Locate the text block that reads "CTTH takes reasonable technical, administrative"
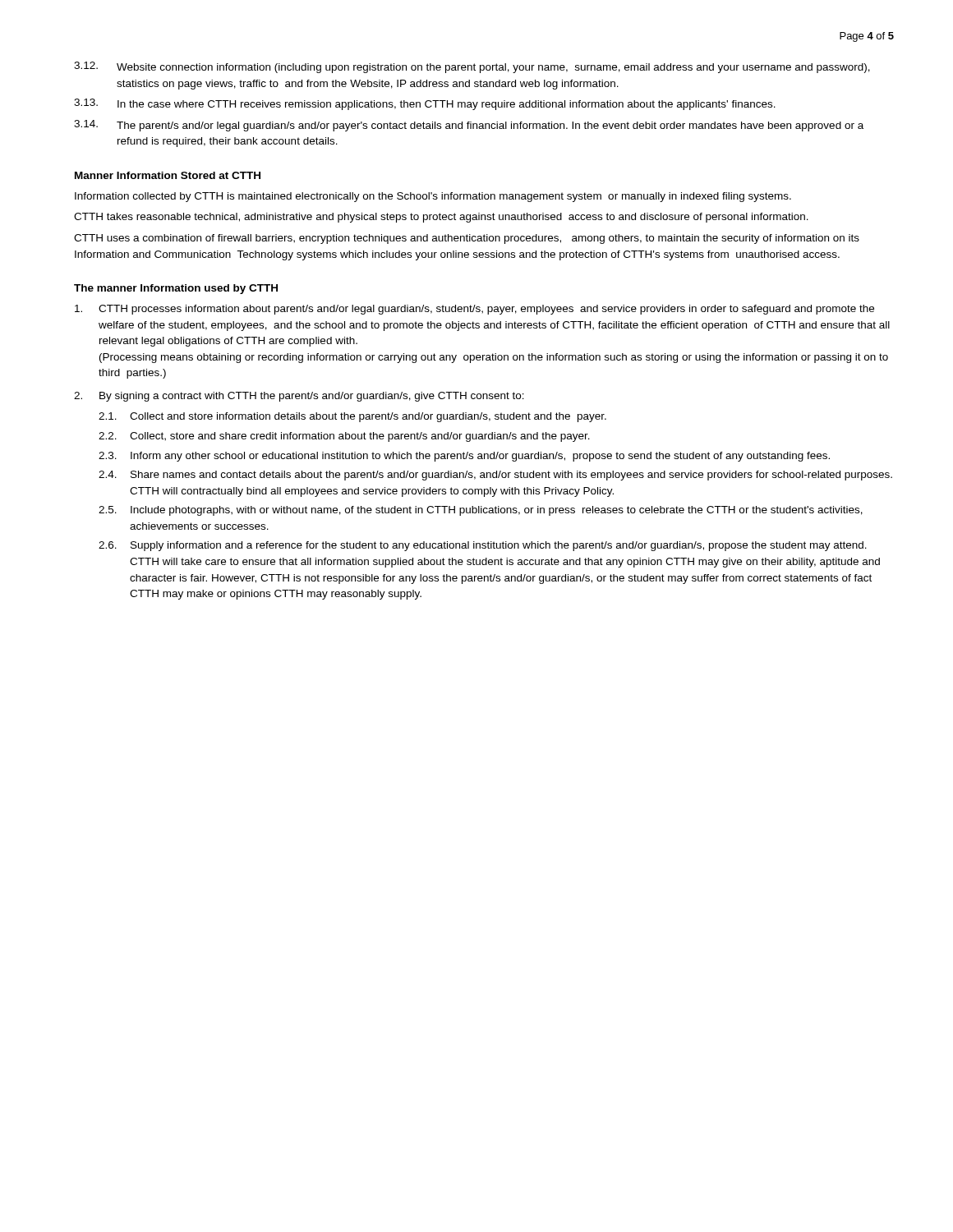The height and width of the screenshot is (1232, 953). (x=441, y=217)
